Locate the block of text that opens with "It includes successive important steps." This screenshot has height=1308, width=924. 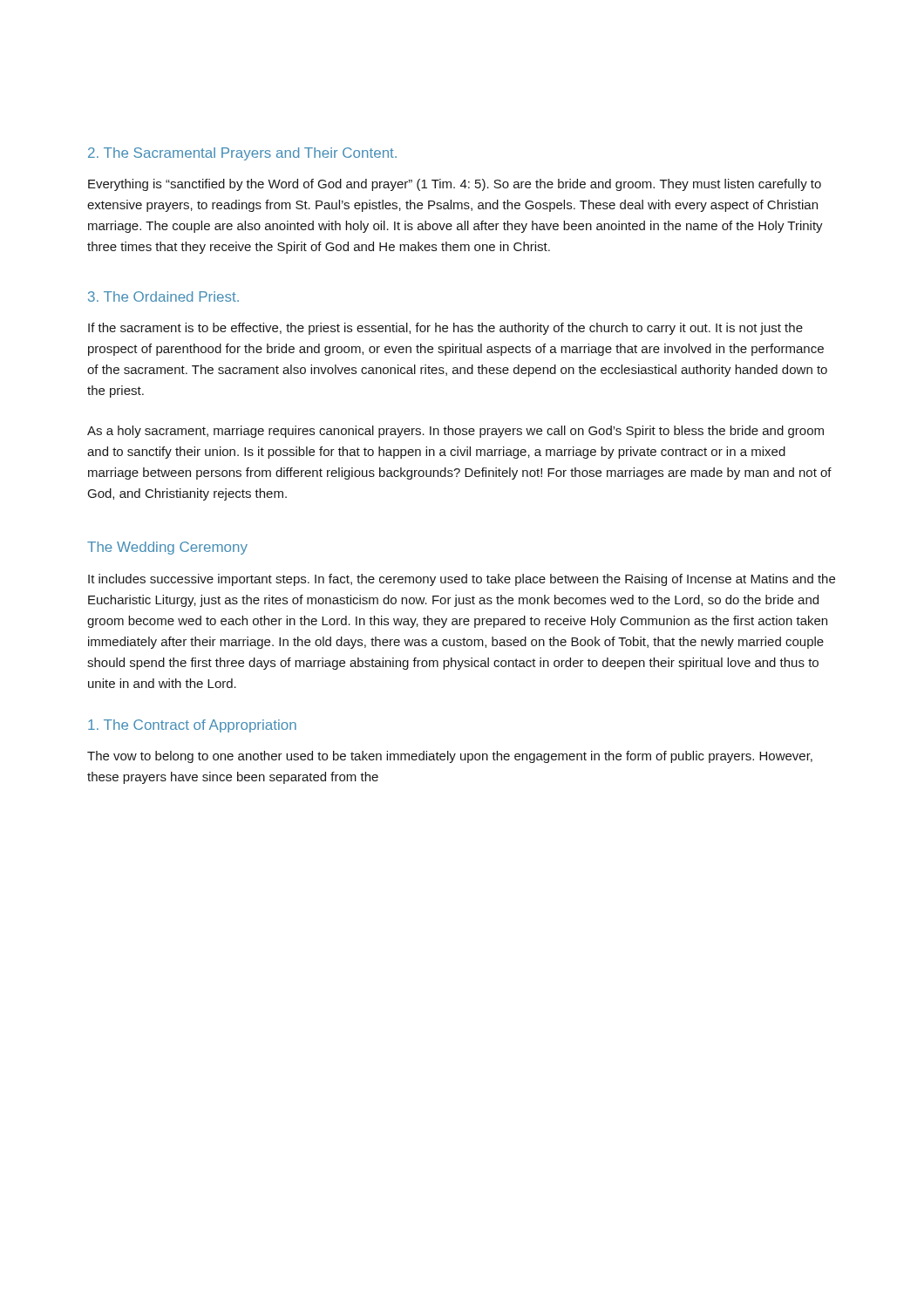click(461, 631)
